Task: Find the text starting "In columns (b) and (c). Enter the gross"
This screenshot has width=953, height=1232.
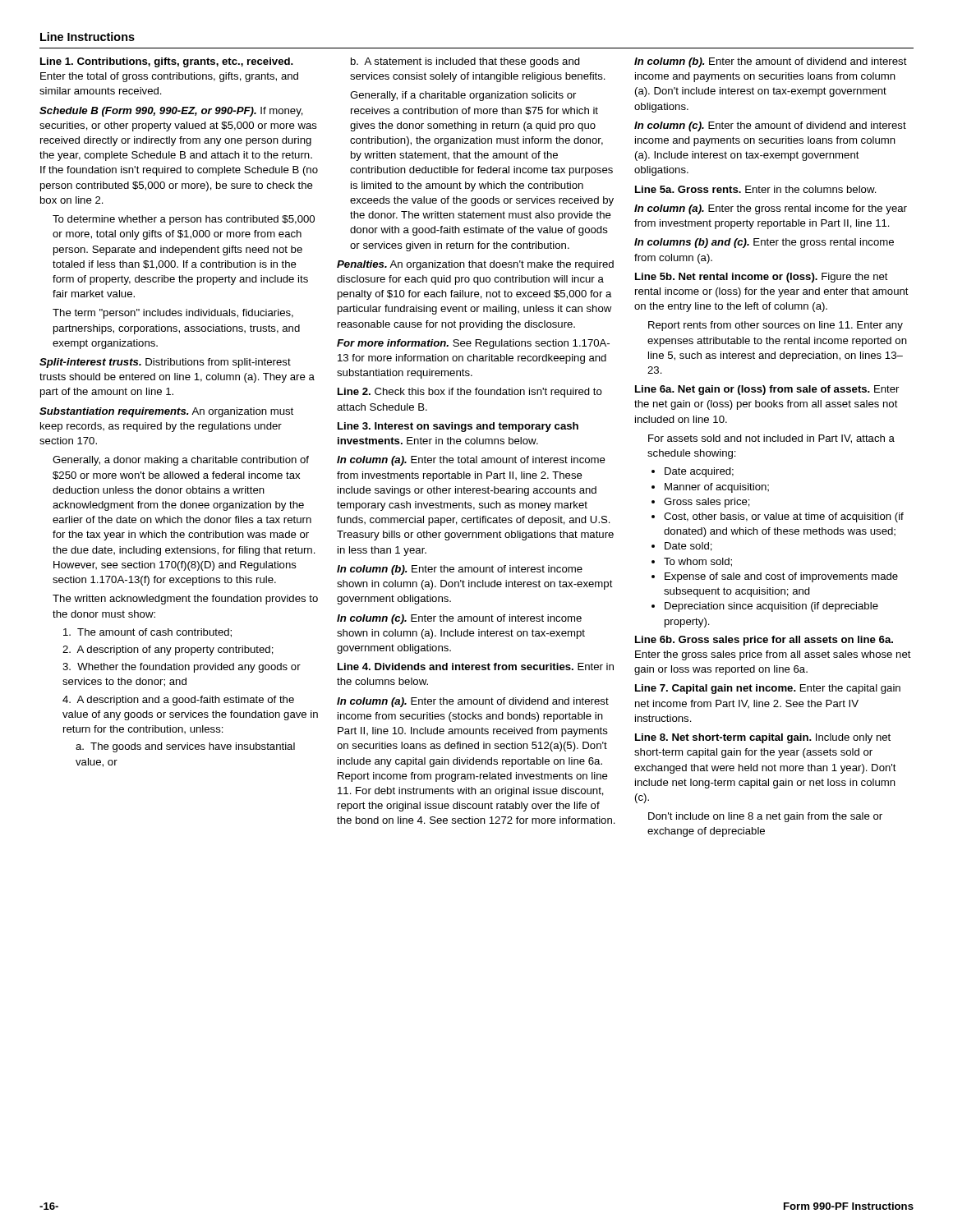Action: [x=764, y=250]
